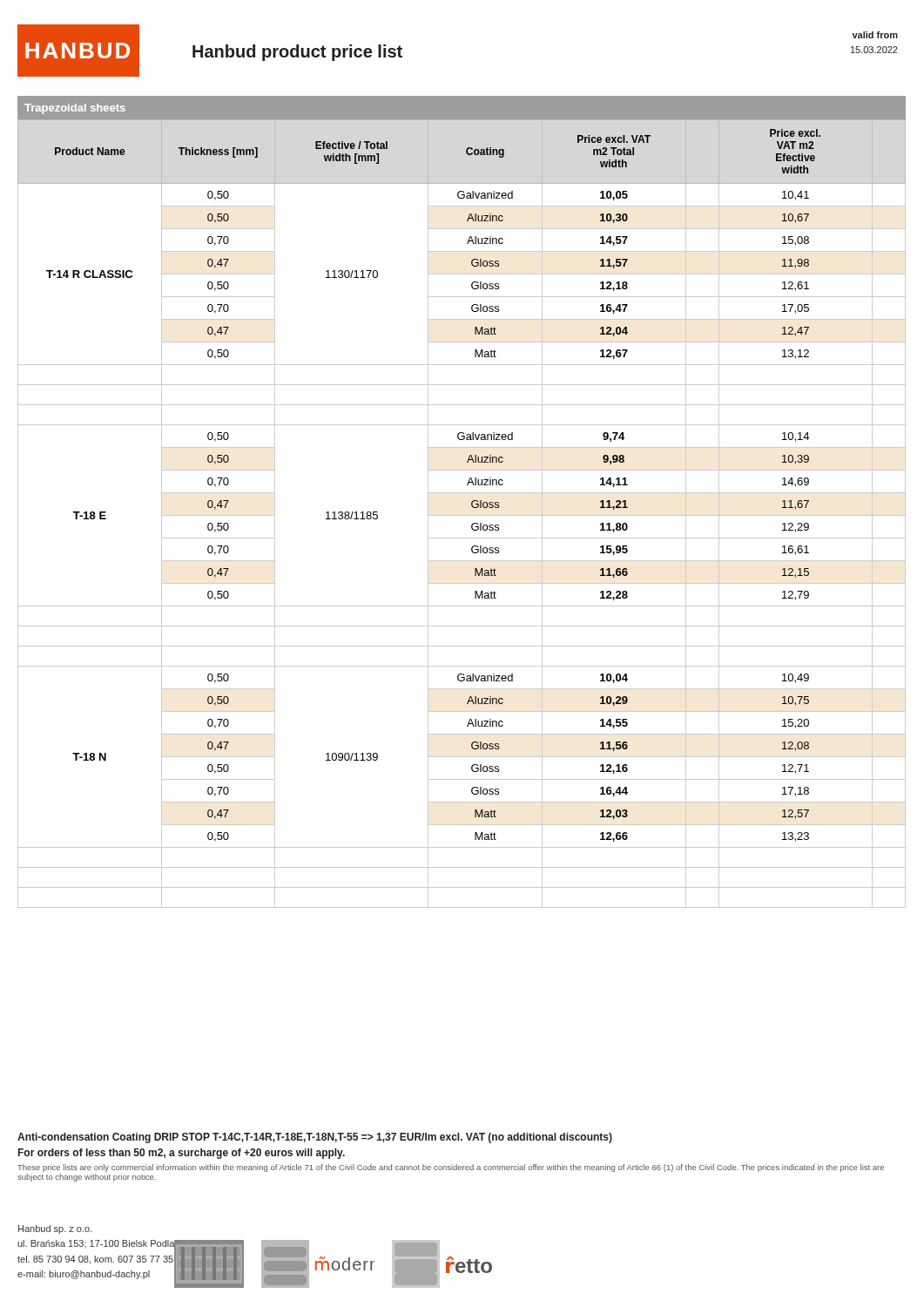Screen dimensions: 1307x924
Task: Locate the section header containing "Trapezoidal sheets"
Action: [75, 108]
